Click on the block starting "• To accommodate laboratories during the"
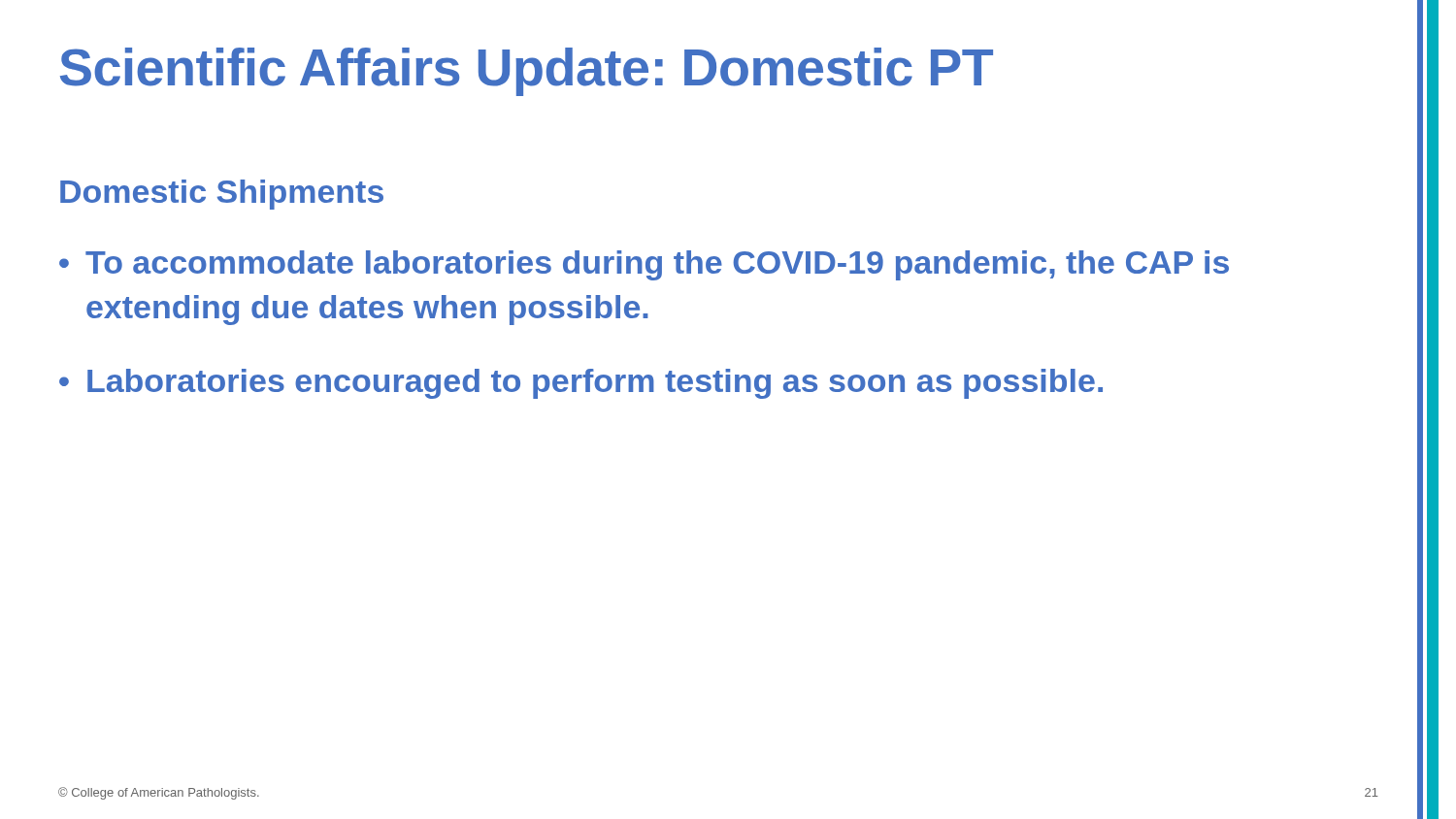This screenshot has height=819, width=1456. (x=718, y=285)
